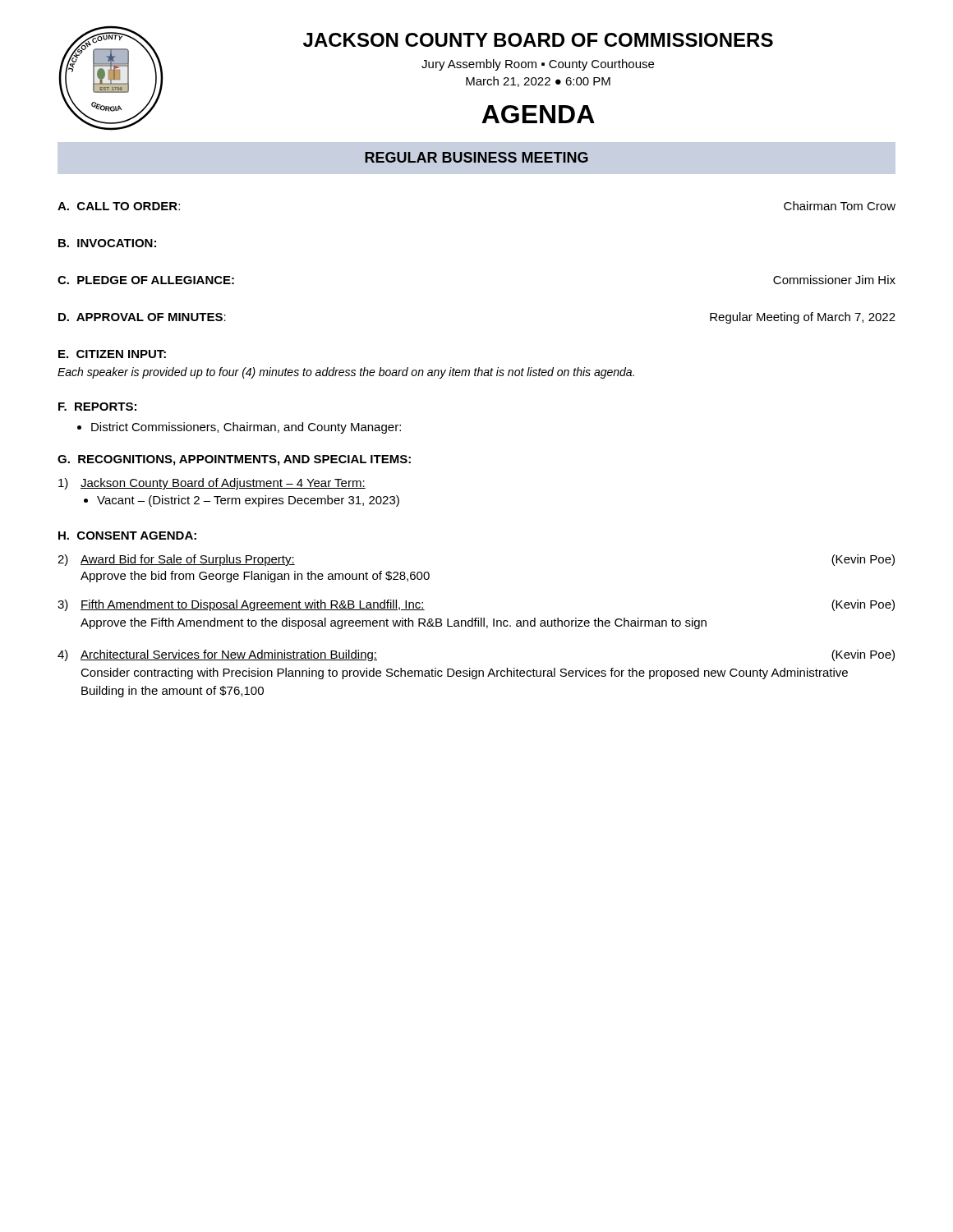This screenshot has width=953, height=1232.
Task: Navigate to the text block starting "F. REPORTS:"
Action: (x=98, y=406)
